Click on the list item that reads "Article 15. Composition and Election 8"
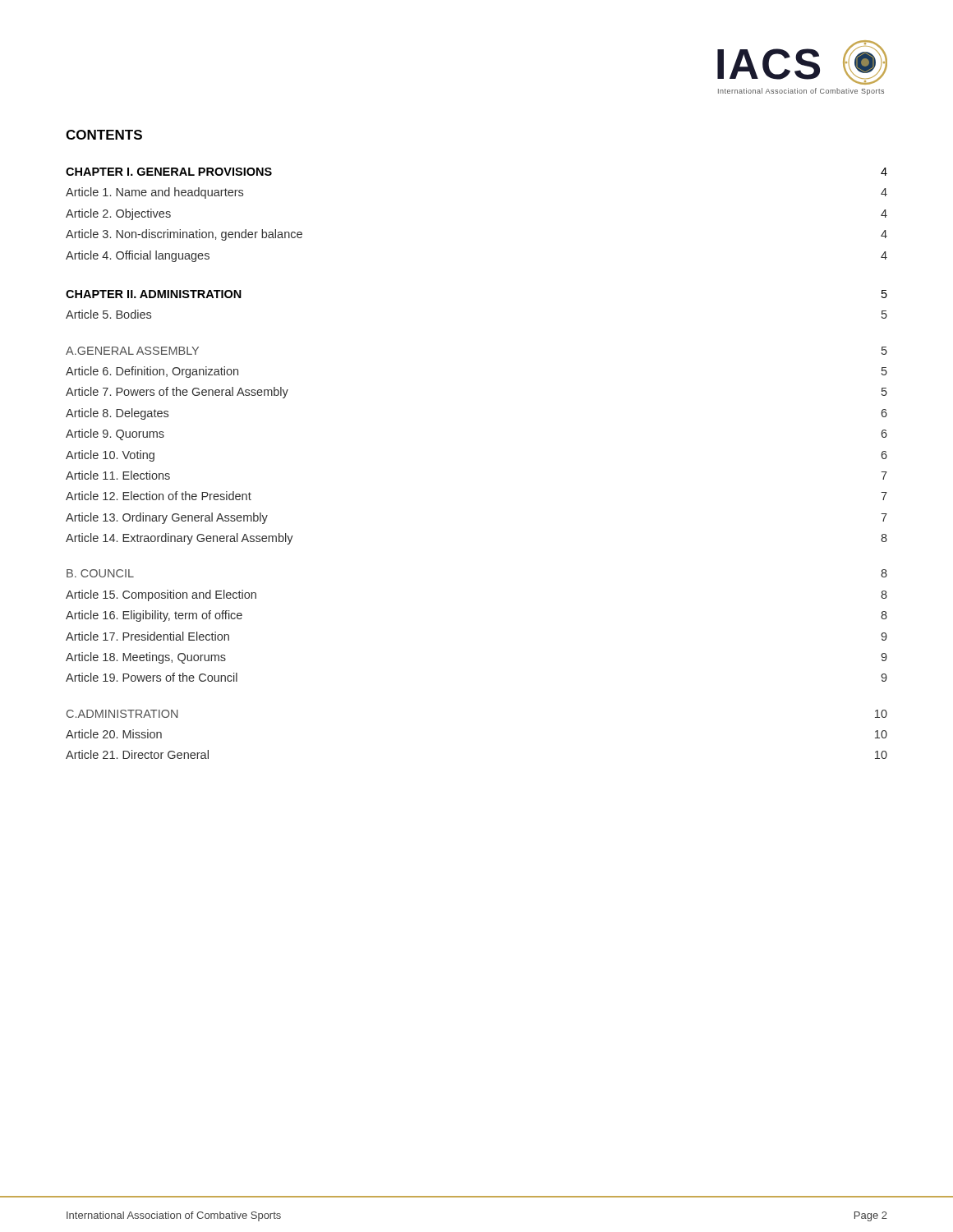 [163, 595]
